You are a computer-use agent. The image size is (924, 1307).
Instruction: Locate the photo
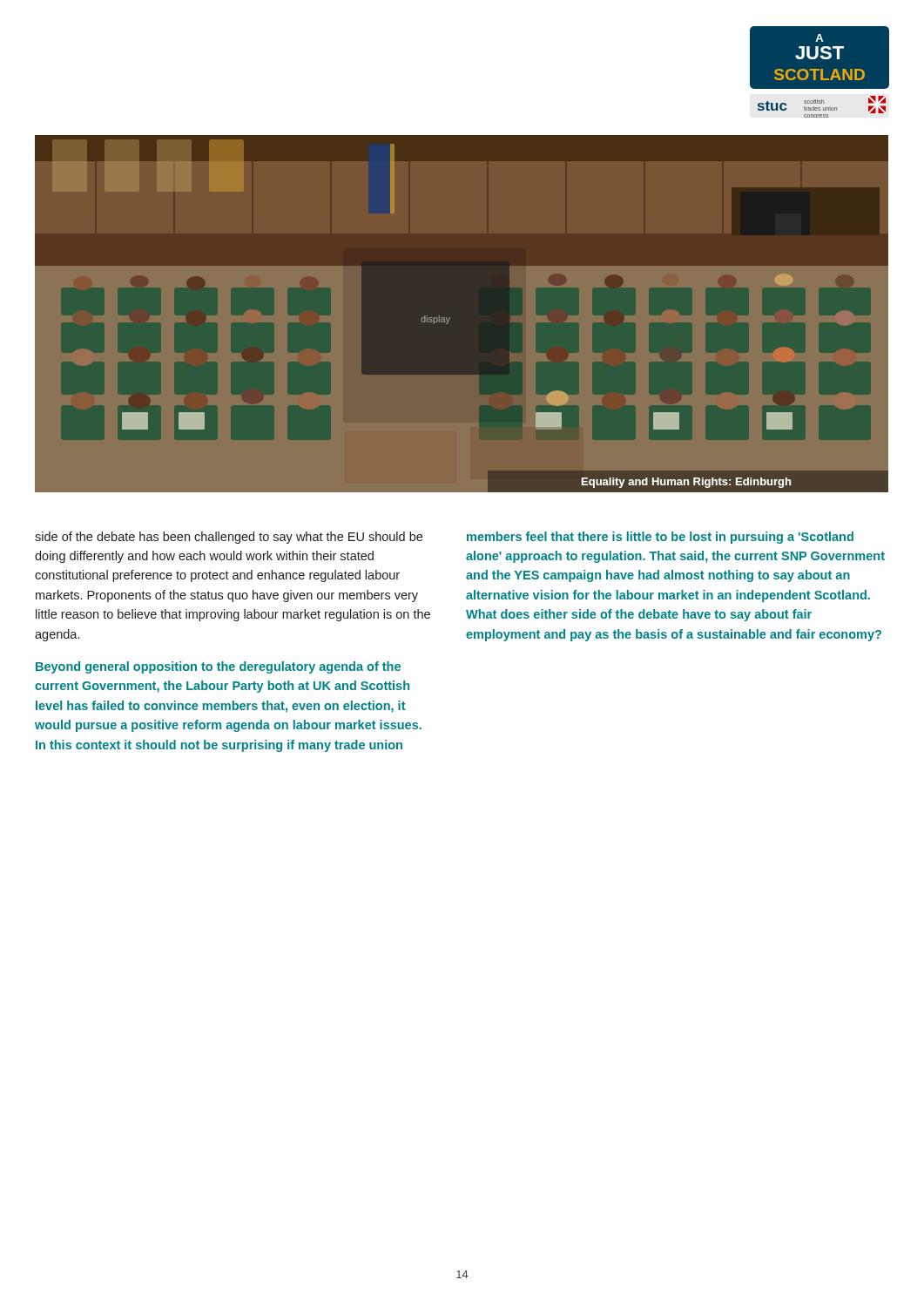(462, 314)
